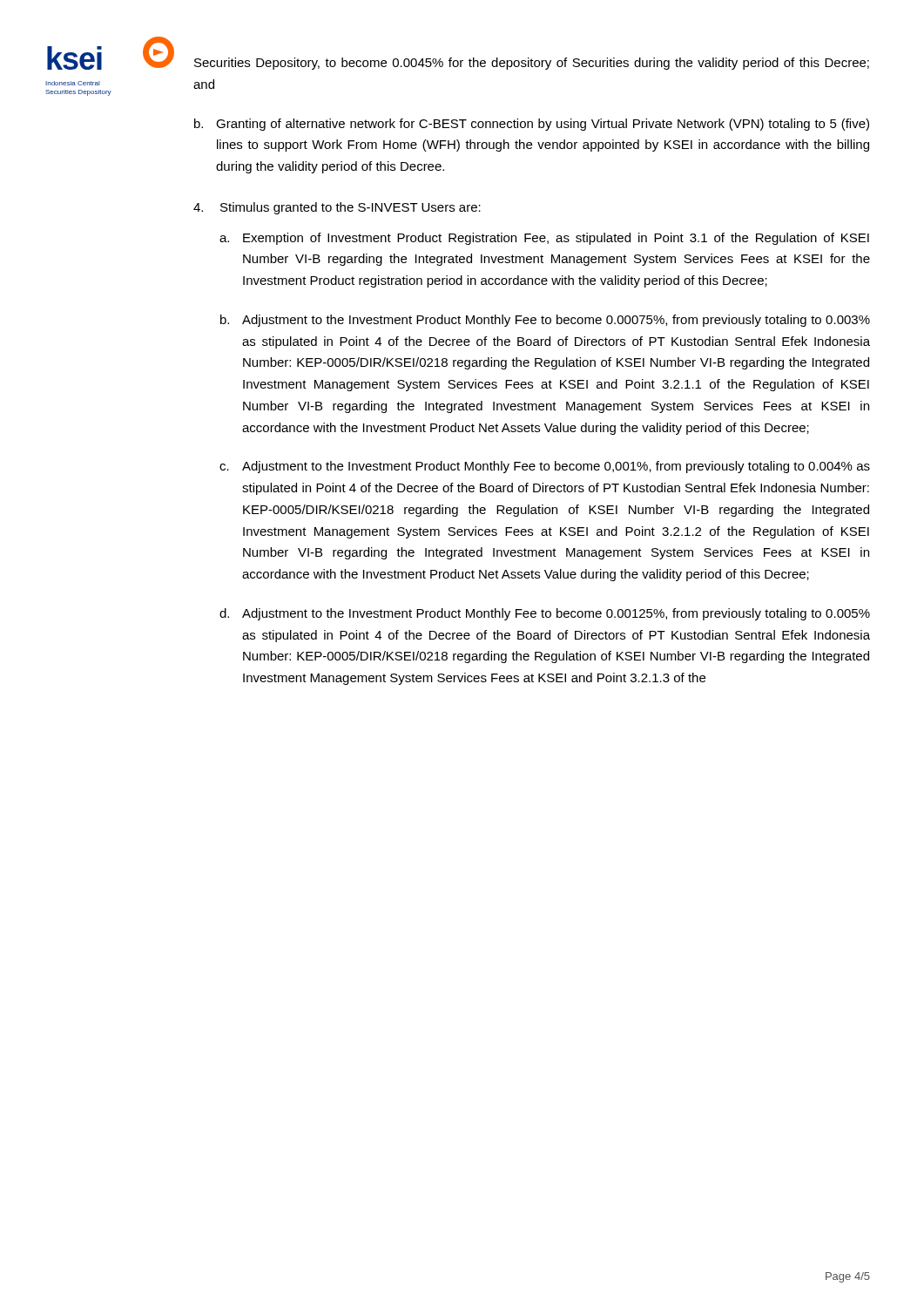Find the list item containing "b. Adjustment to the"
This screenshot has width=924, height=1307.
(545, 374)
